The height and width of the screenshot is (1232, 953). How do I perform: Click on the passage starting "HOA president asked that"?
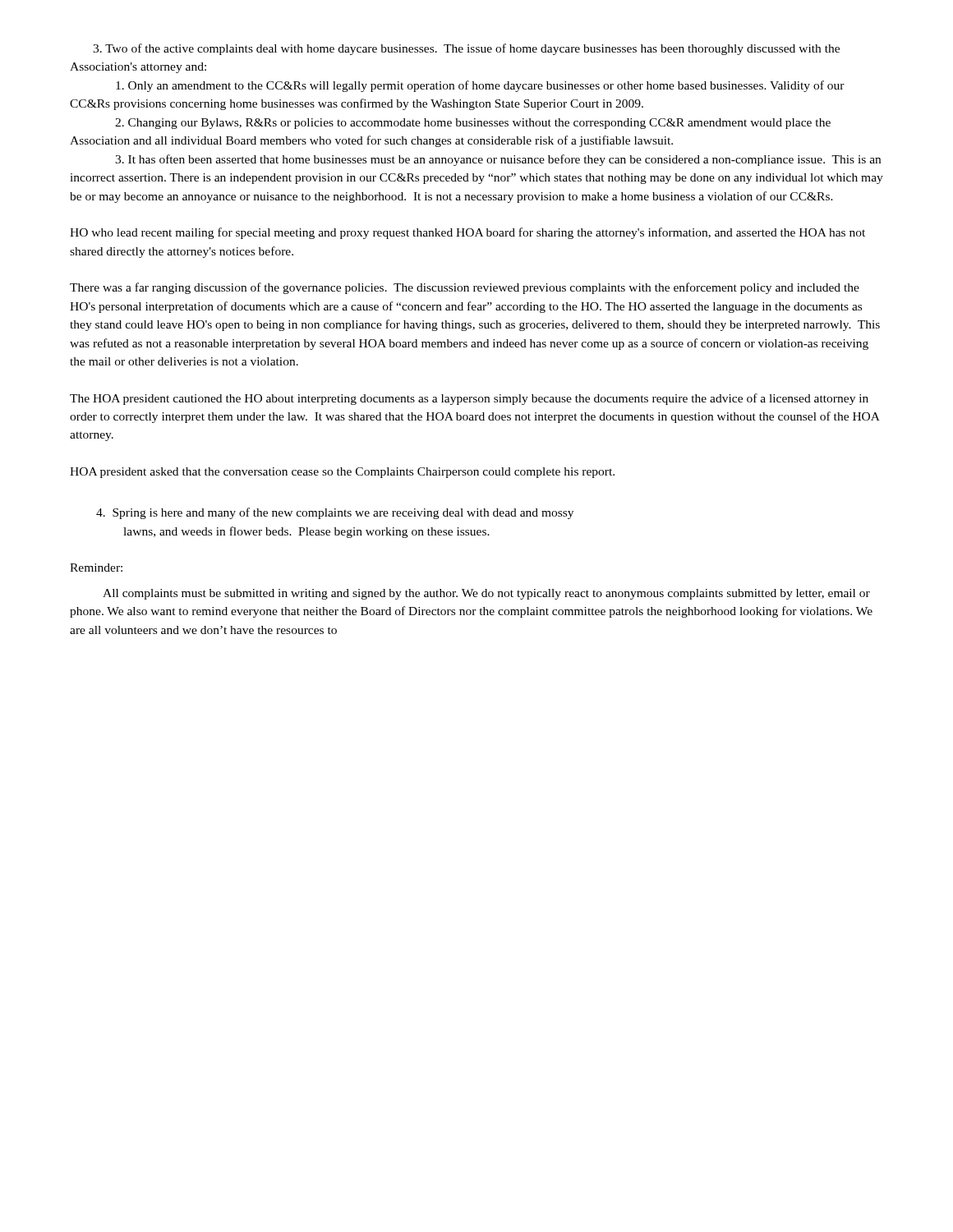343,471
